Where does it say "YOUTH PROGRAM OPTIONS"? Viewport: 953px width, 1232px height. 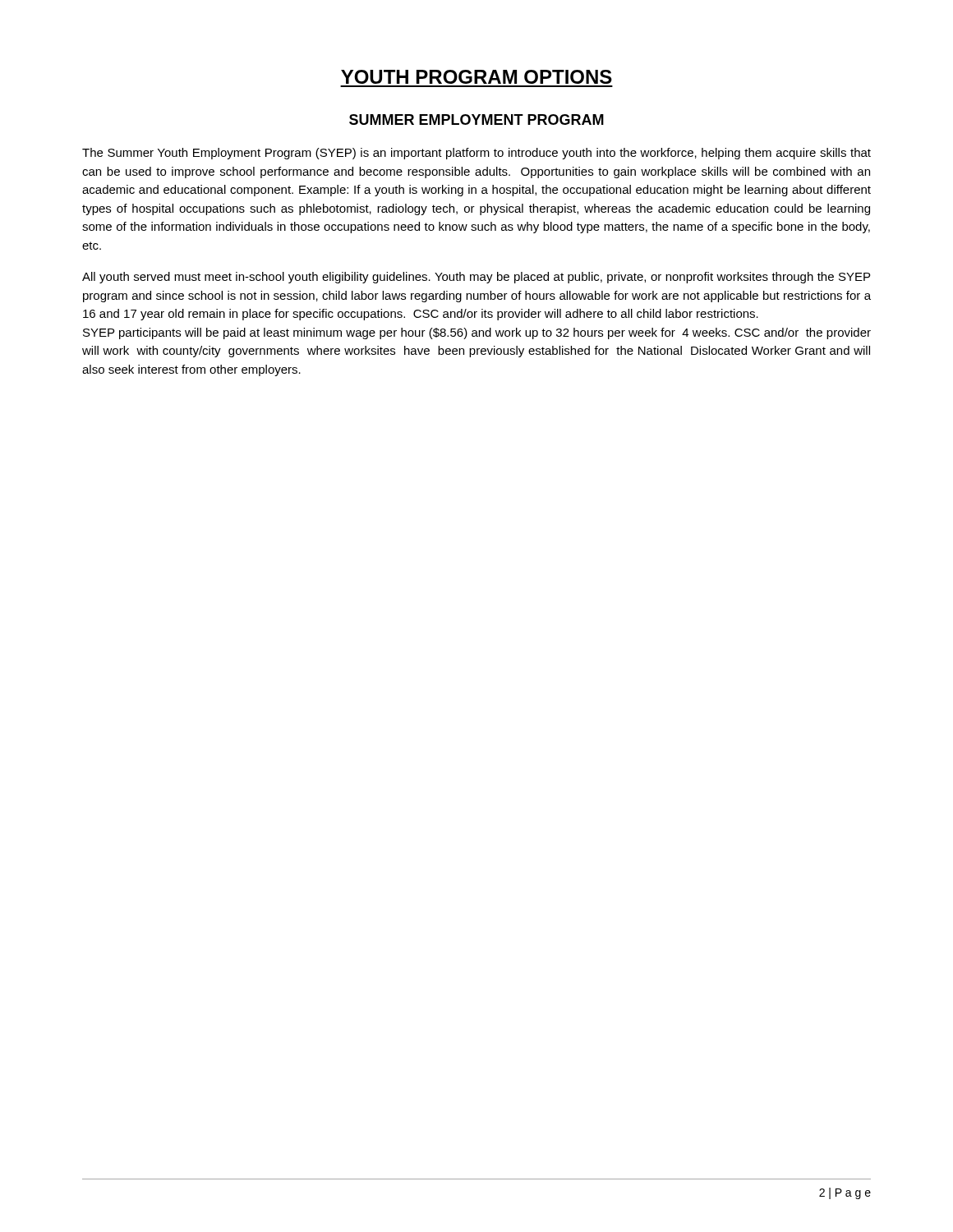(476, 77)
